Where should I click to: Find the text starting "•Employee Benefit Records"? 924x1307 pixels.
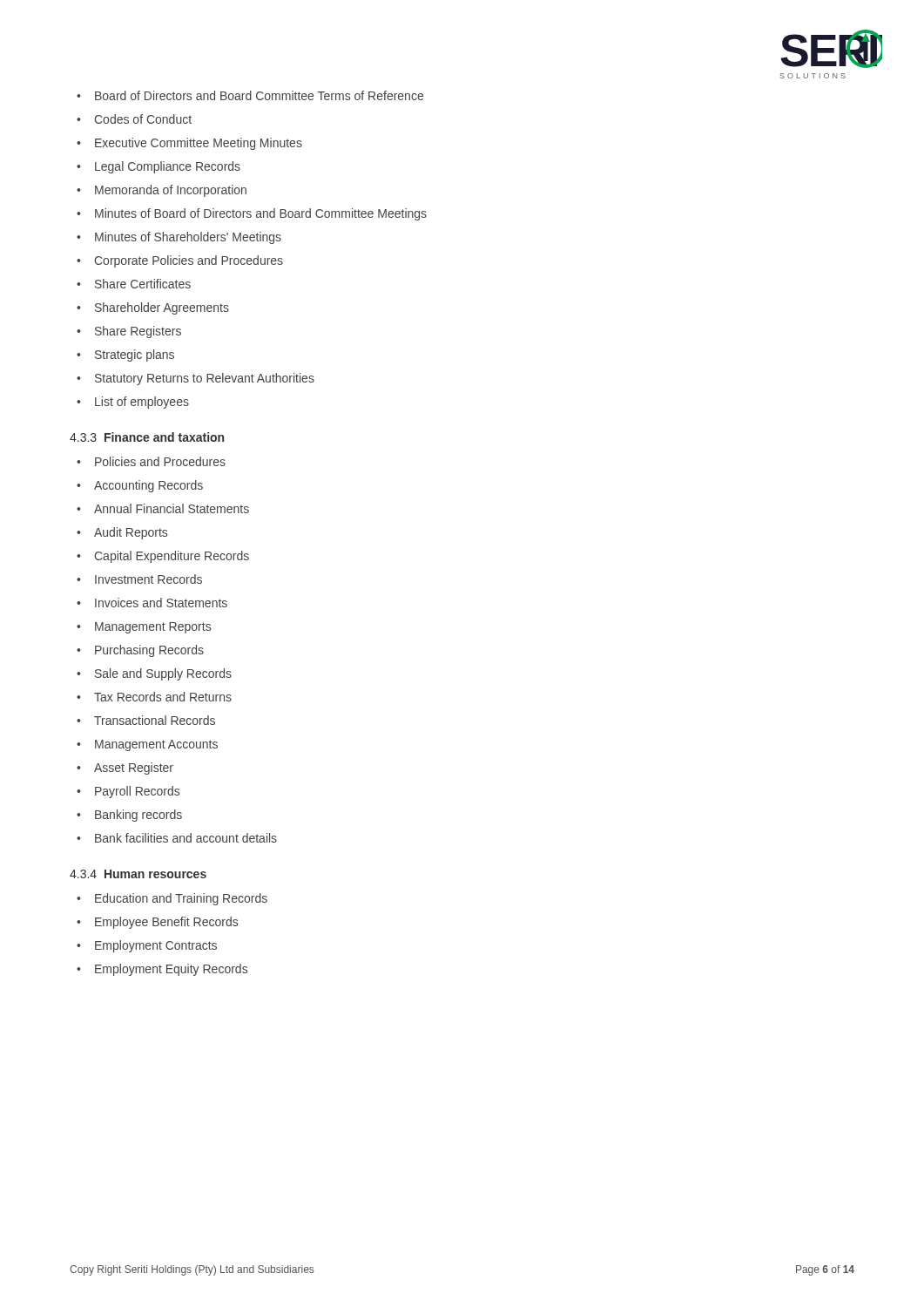coord(157,922)
